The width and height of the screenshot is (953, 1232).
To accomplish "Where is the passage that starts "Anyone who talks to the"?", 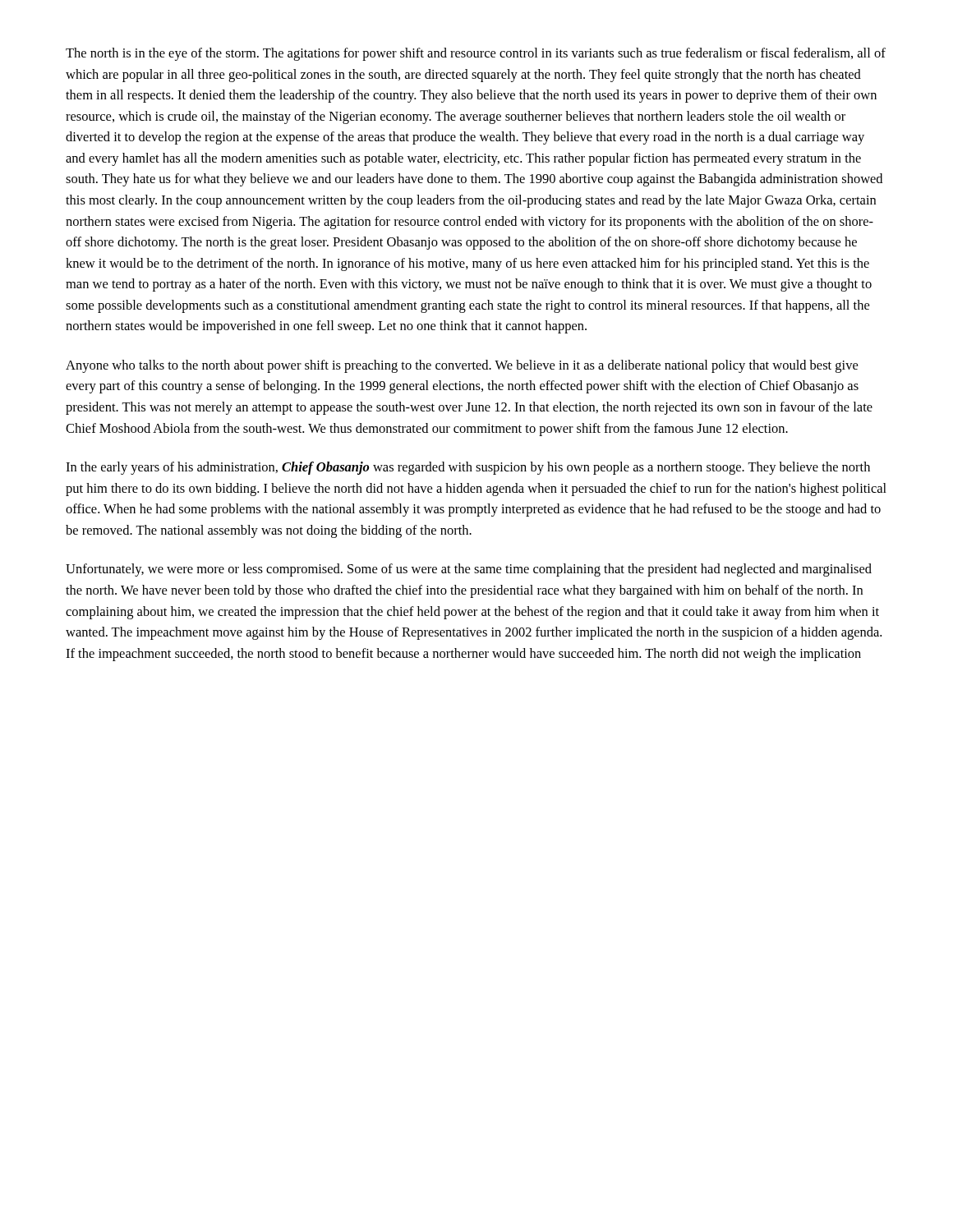I will click(x=469, y=396).
